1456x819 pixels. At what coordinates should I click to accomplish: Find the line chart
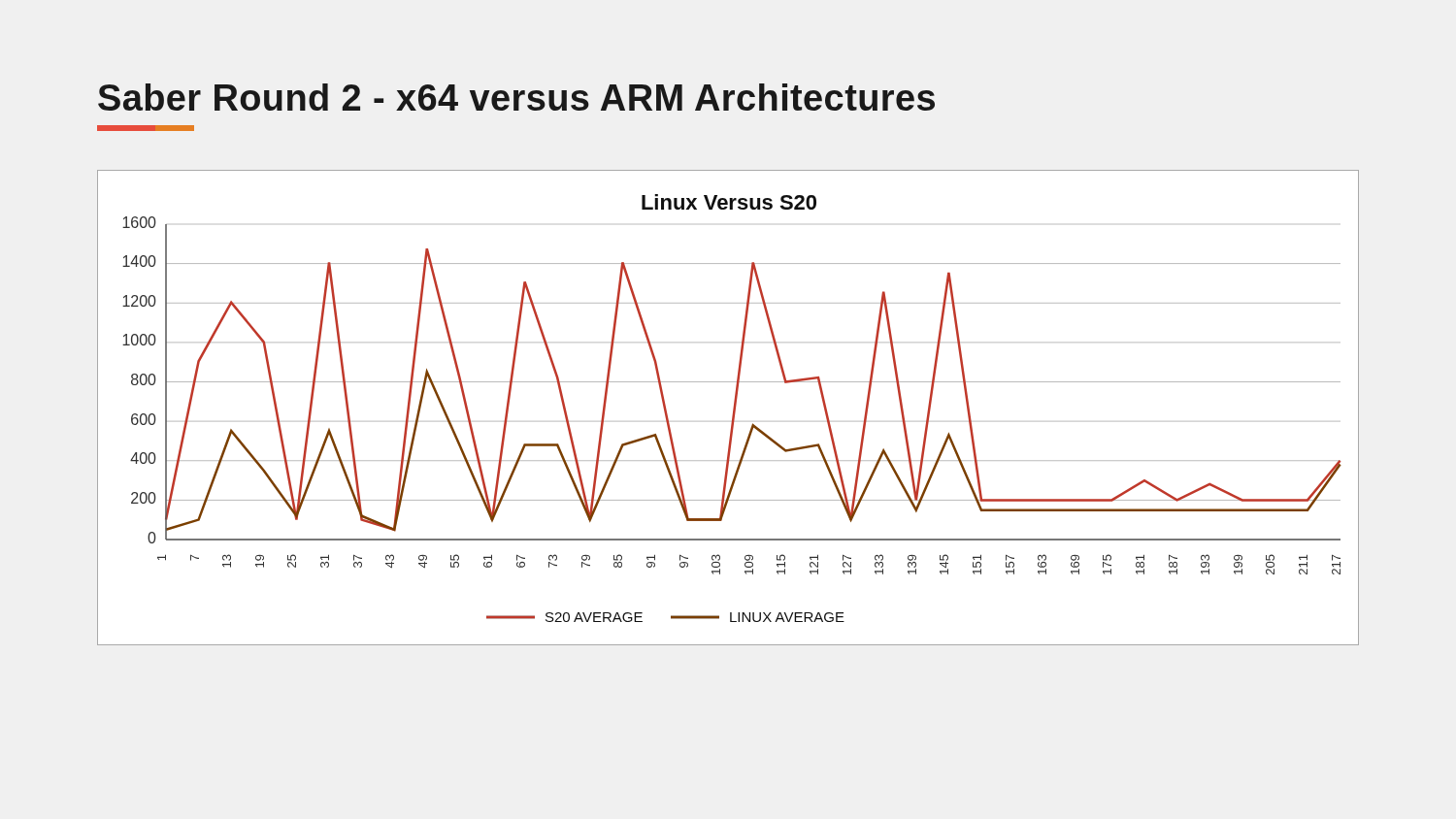coord(728,408)
